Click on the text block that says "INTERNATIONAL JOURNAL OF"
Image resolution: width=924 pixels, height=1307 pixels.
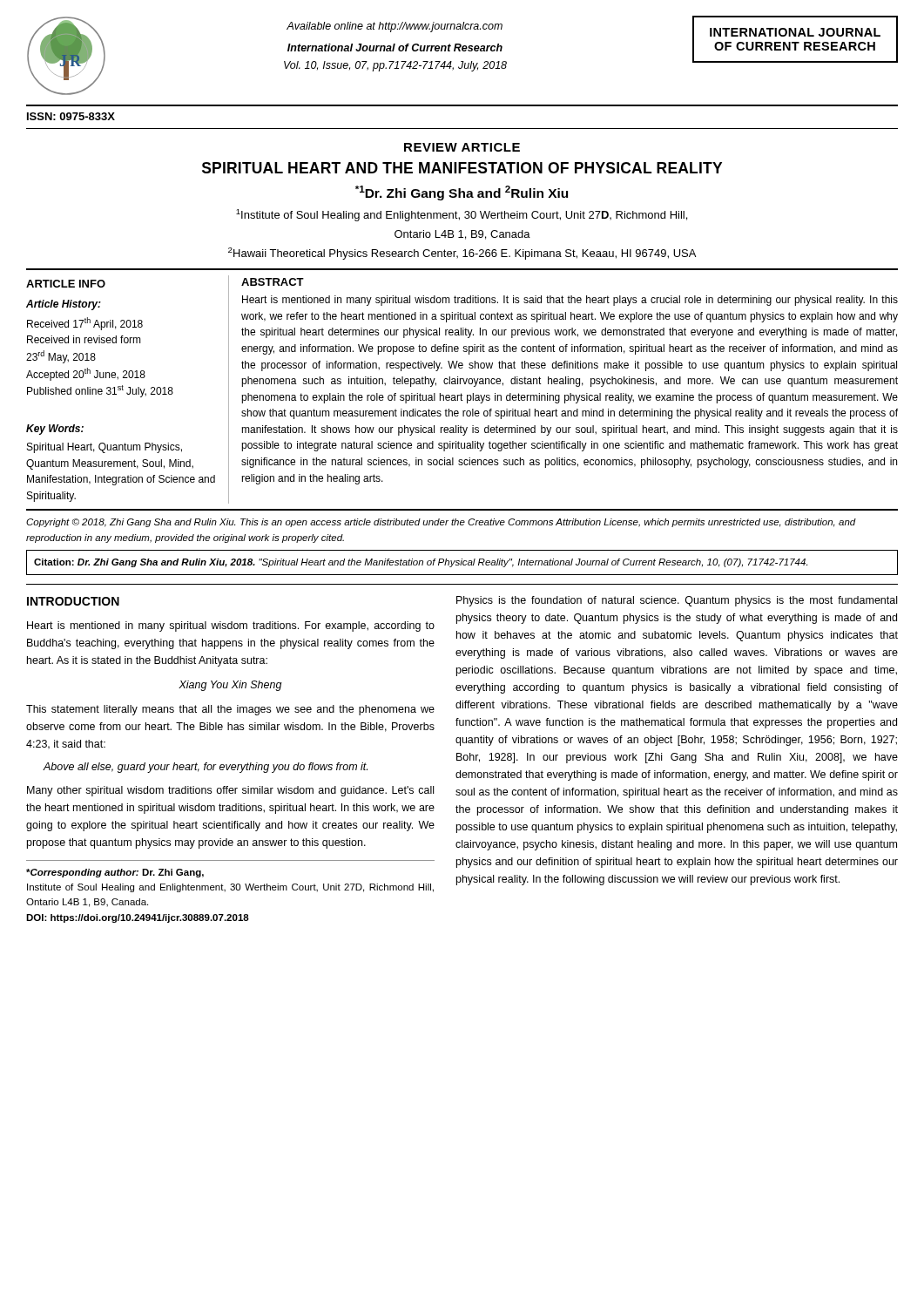[795, 39]
